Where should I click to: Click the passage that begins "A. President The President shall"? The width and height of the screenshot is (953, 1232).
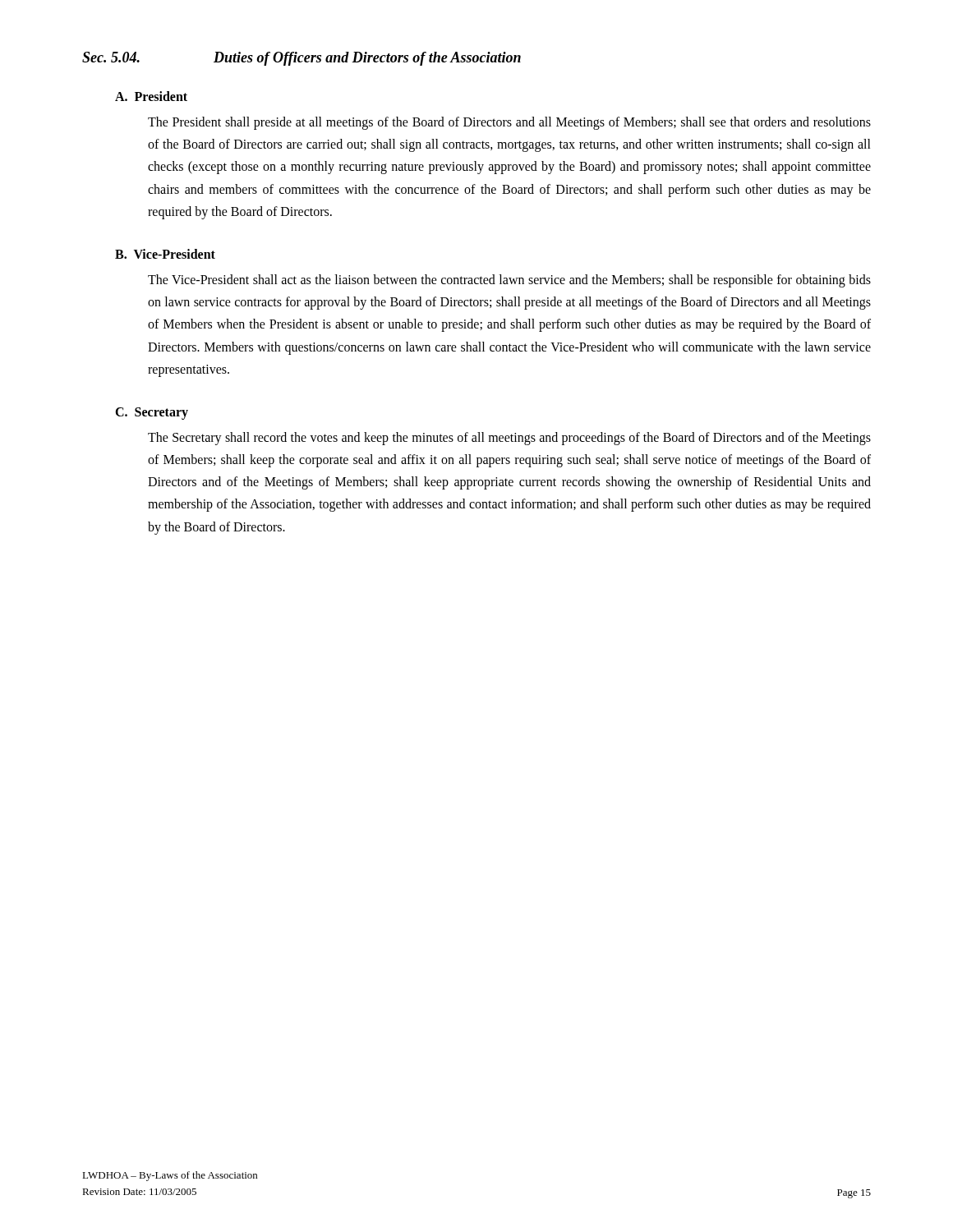coord(493,156)
